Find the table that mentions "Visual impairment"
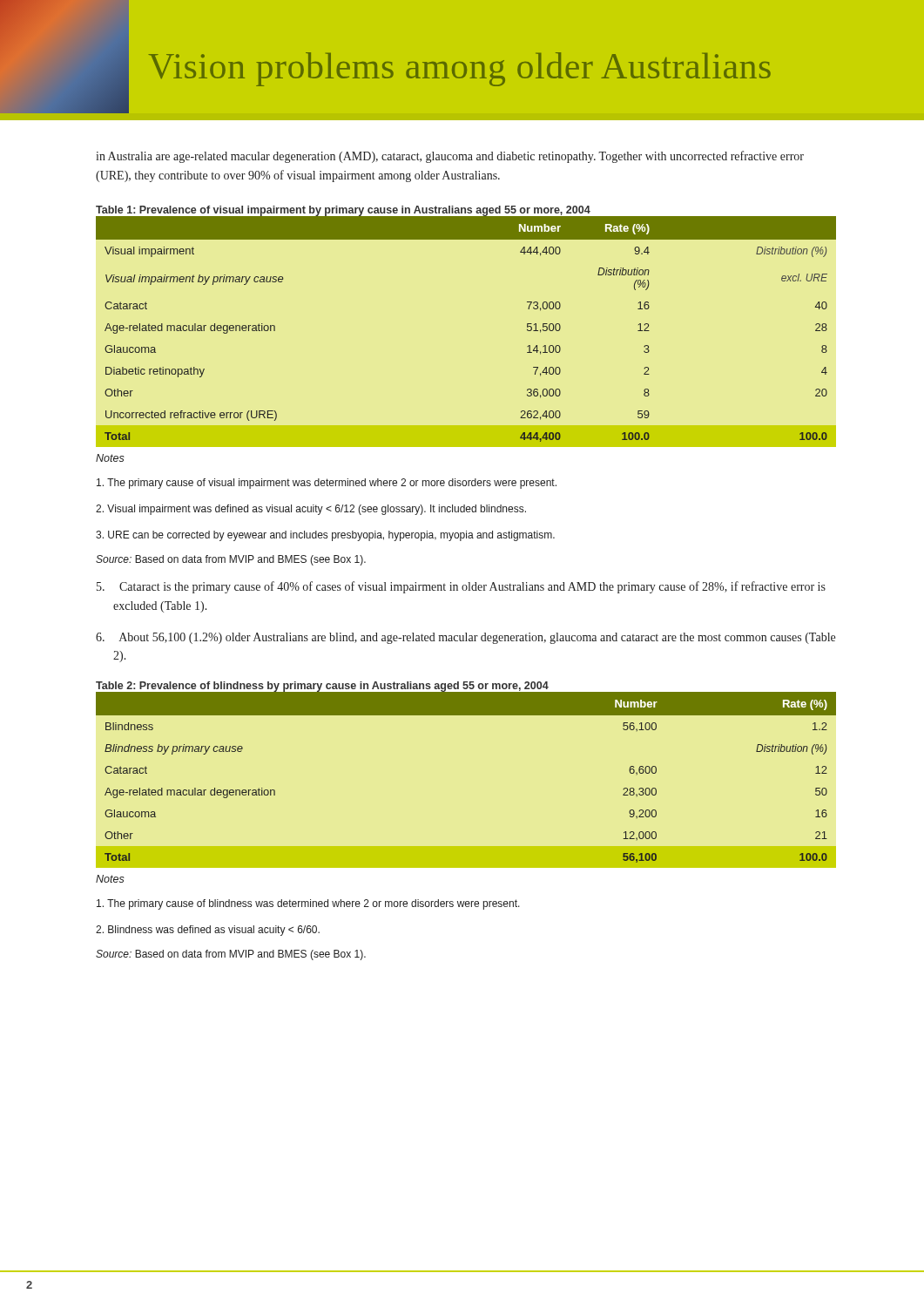 pos(466,332)
